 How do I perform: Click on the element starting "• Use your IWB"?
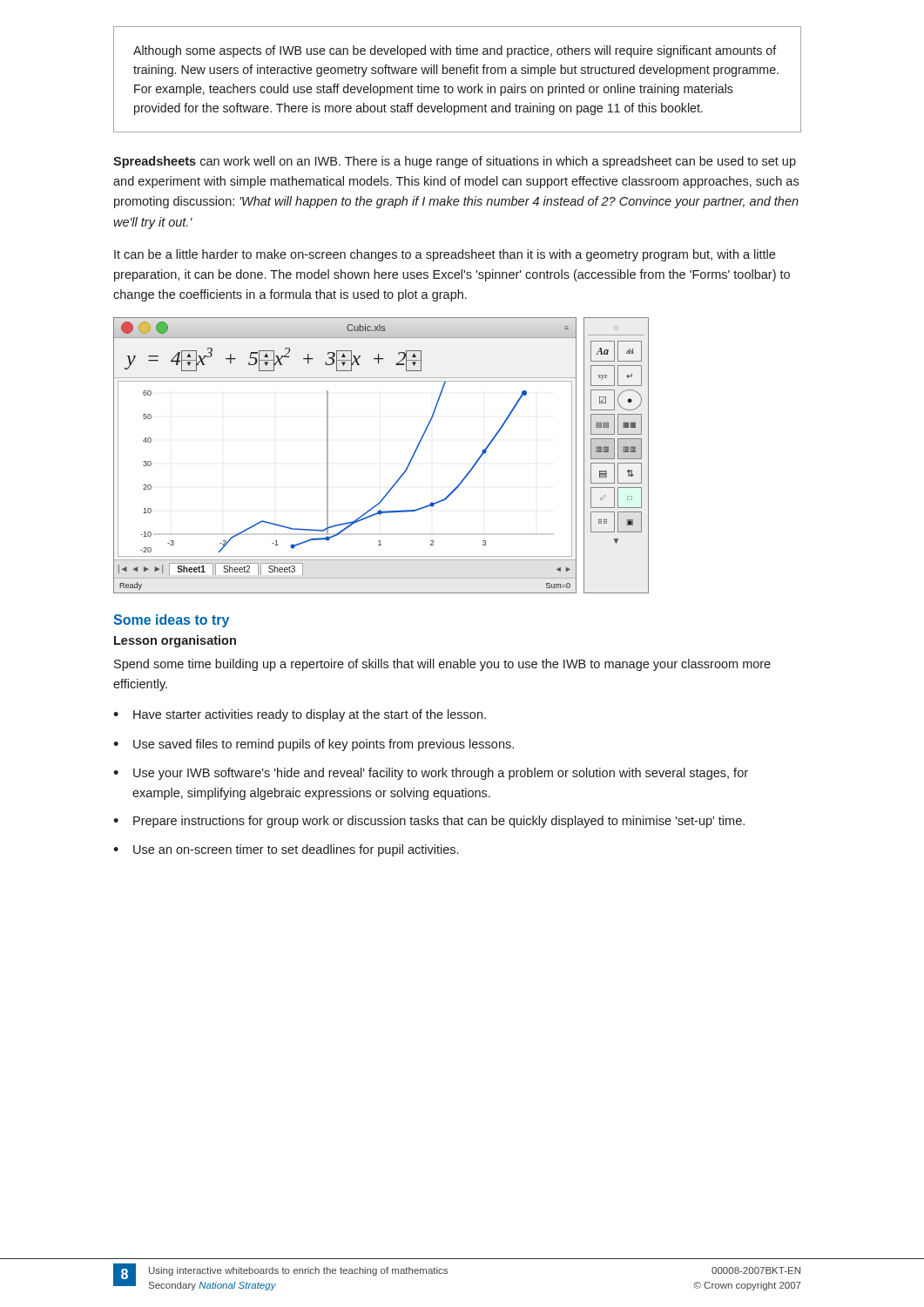(x=457, y=783)
